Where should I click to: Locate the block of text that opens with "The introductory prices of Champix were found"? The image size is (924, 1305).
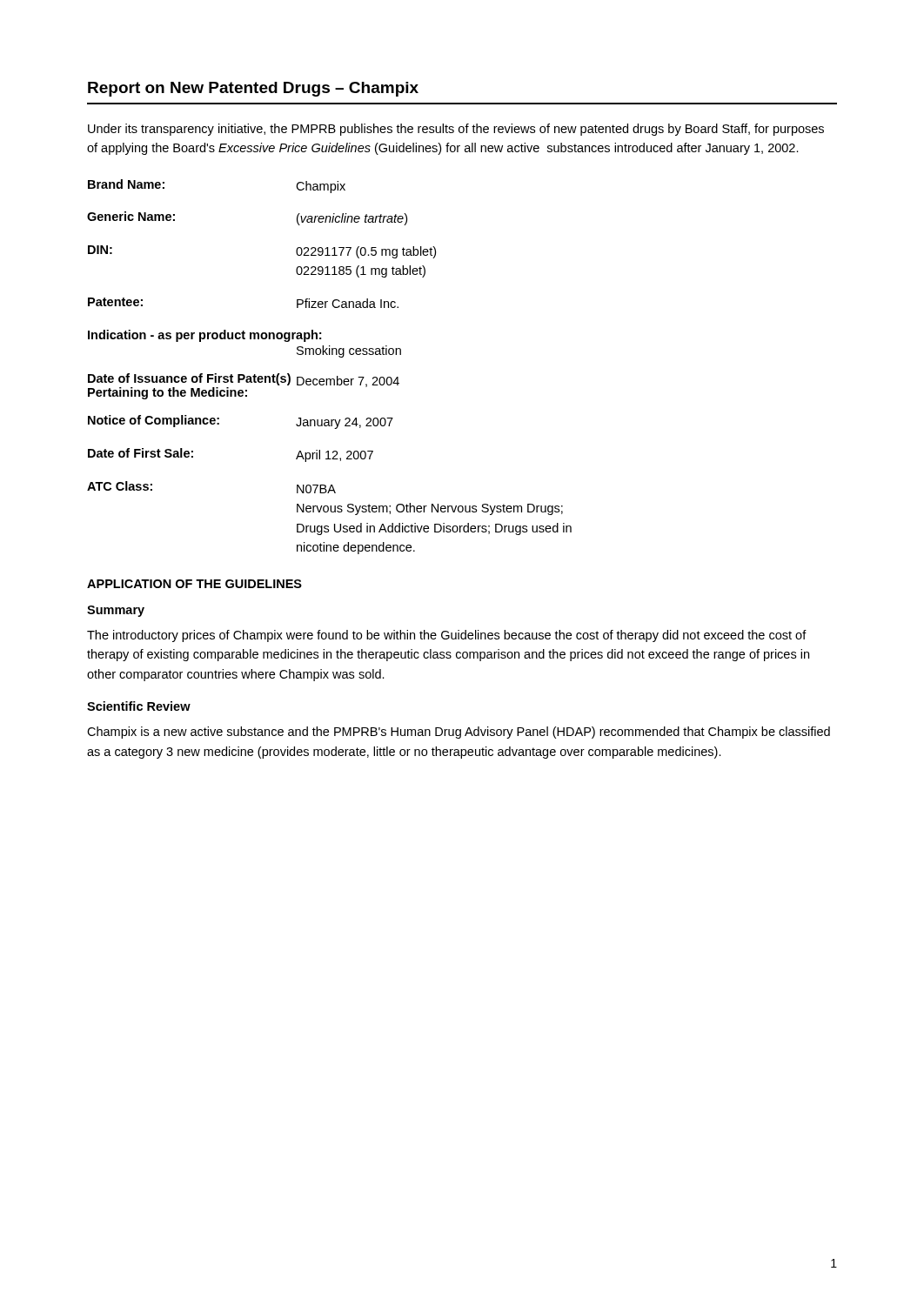(x=449, y=654)
